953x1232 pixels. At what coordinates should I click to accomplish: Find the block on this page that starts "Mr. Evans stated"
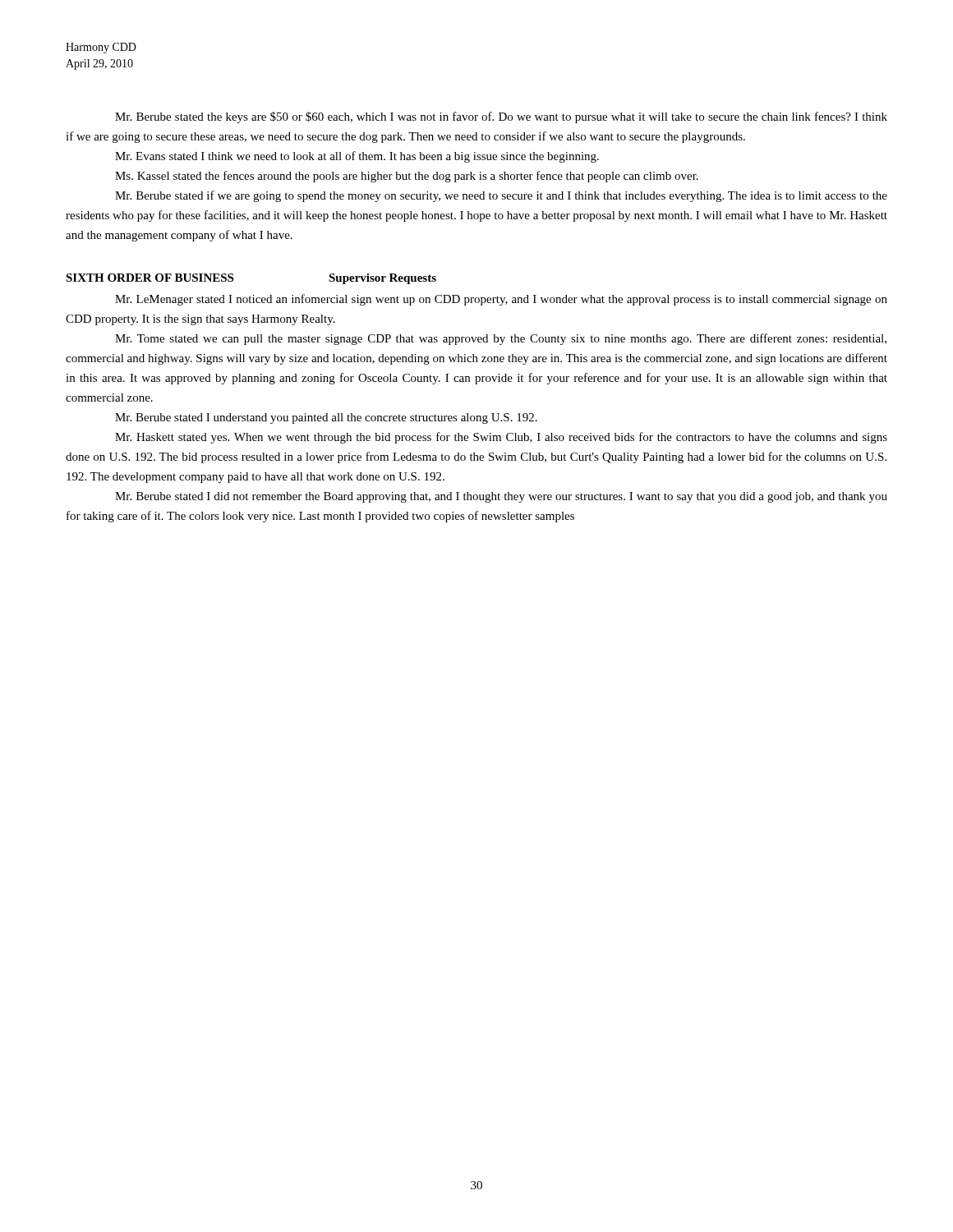pyautogui.click(x=357, y=156)
